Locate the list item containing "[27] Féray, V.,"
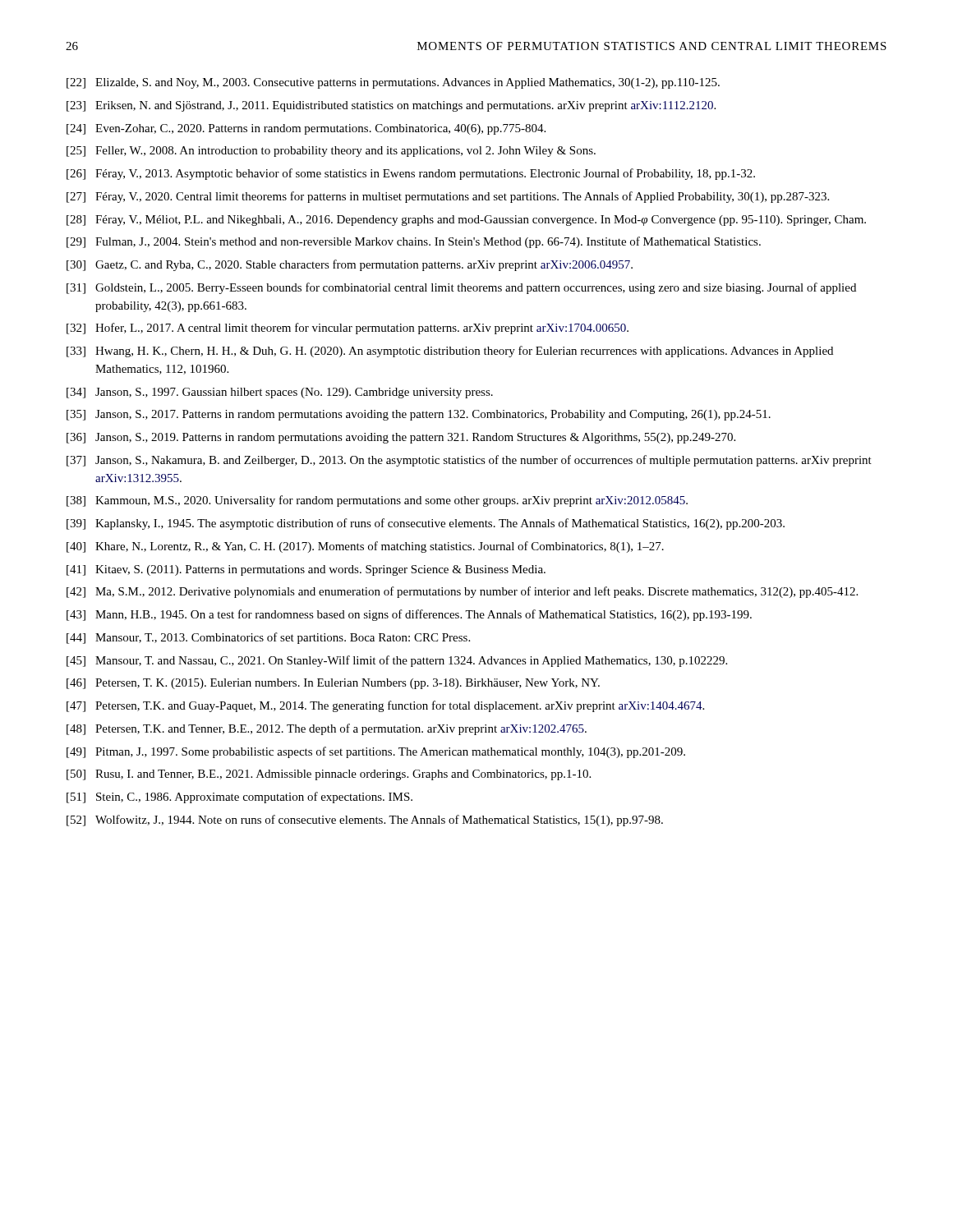This screenshot has height=1232, width=953. (476, 197)
